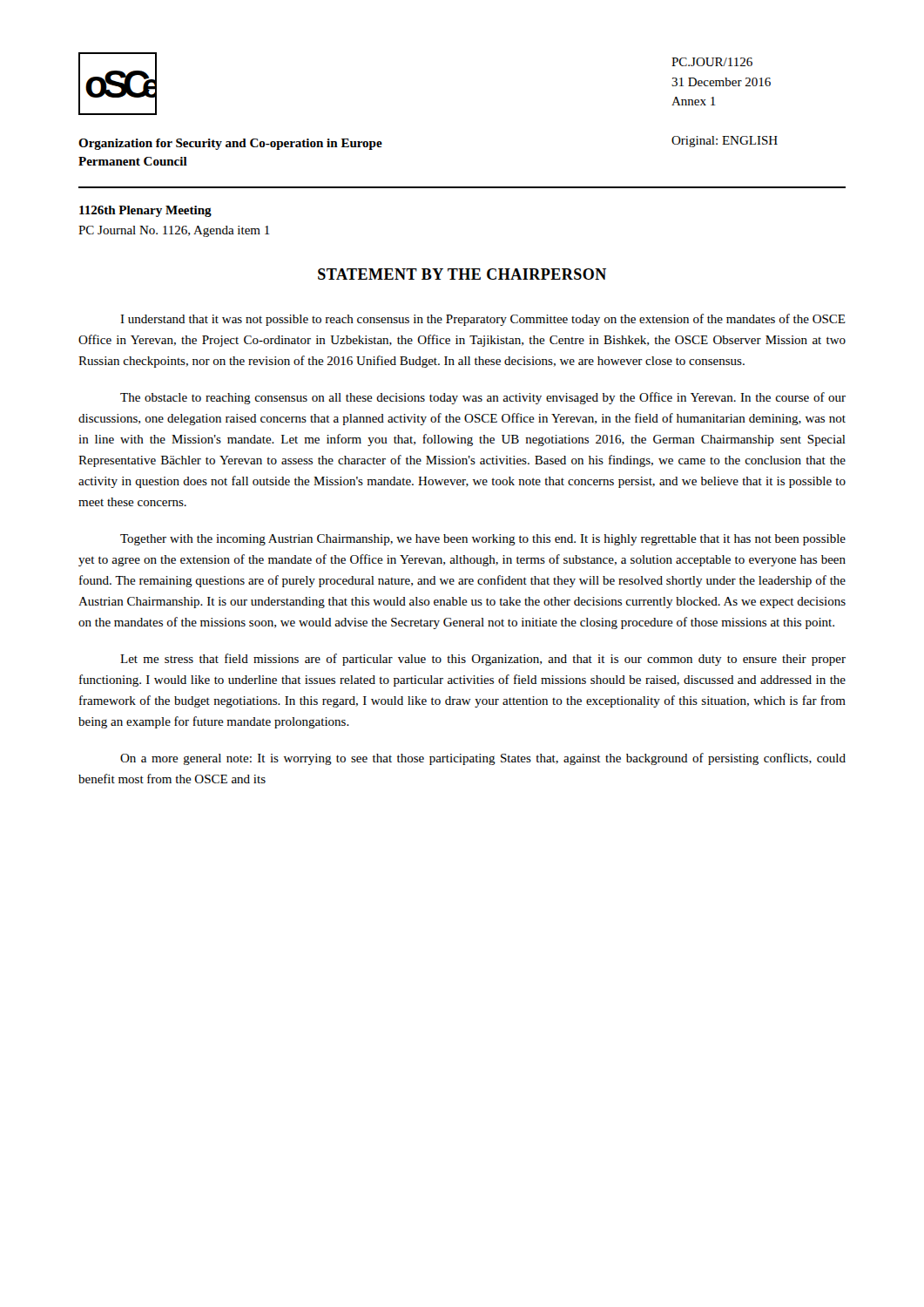Locate the element starting "Together with the incoming Austrian Chairmanship, we"
Viewport: 924px width, 1307px height.
pos(462,580)
